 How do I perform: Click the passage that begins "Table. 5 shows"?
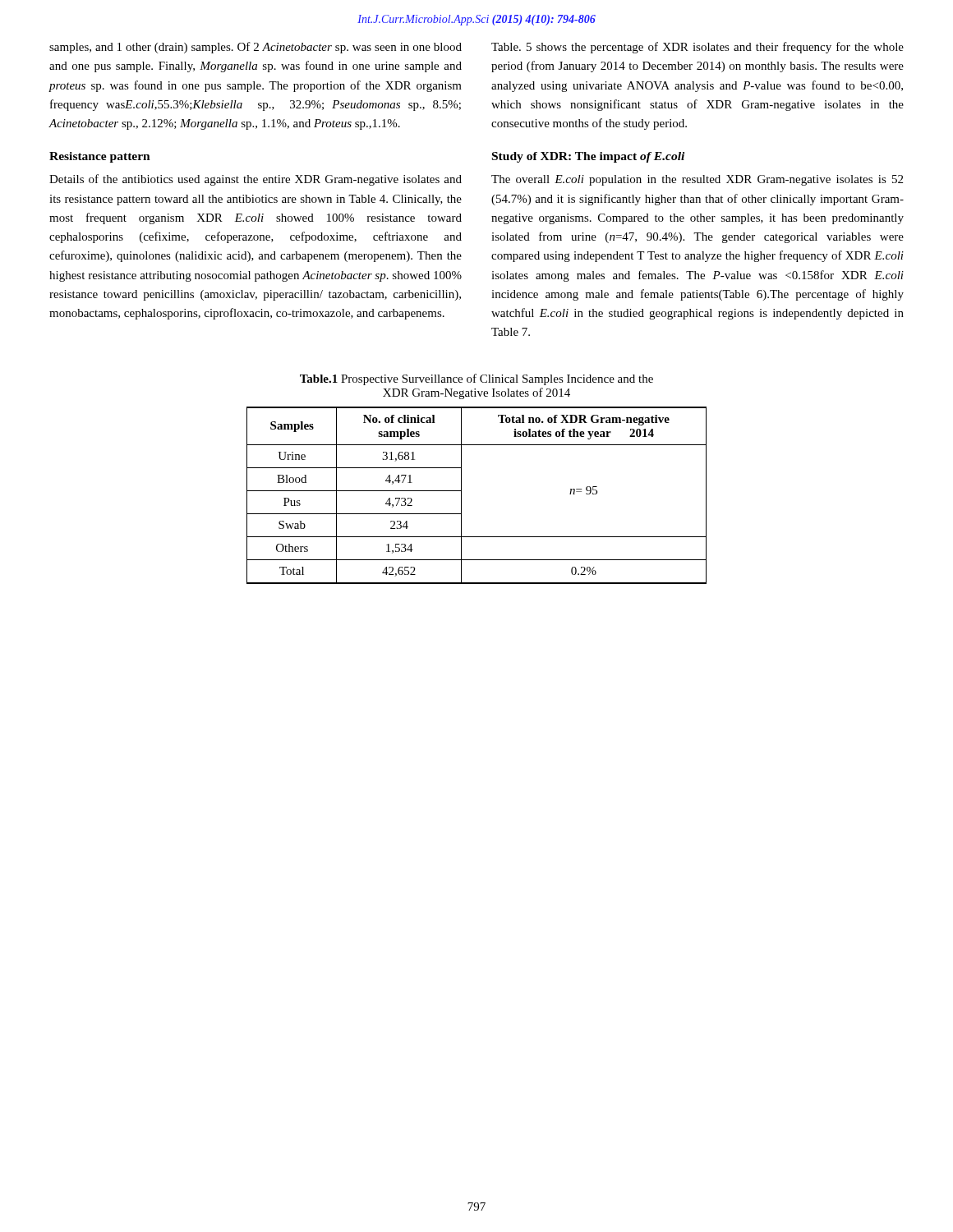698,86
